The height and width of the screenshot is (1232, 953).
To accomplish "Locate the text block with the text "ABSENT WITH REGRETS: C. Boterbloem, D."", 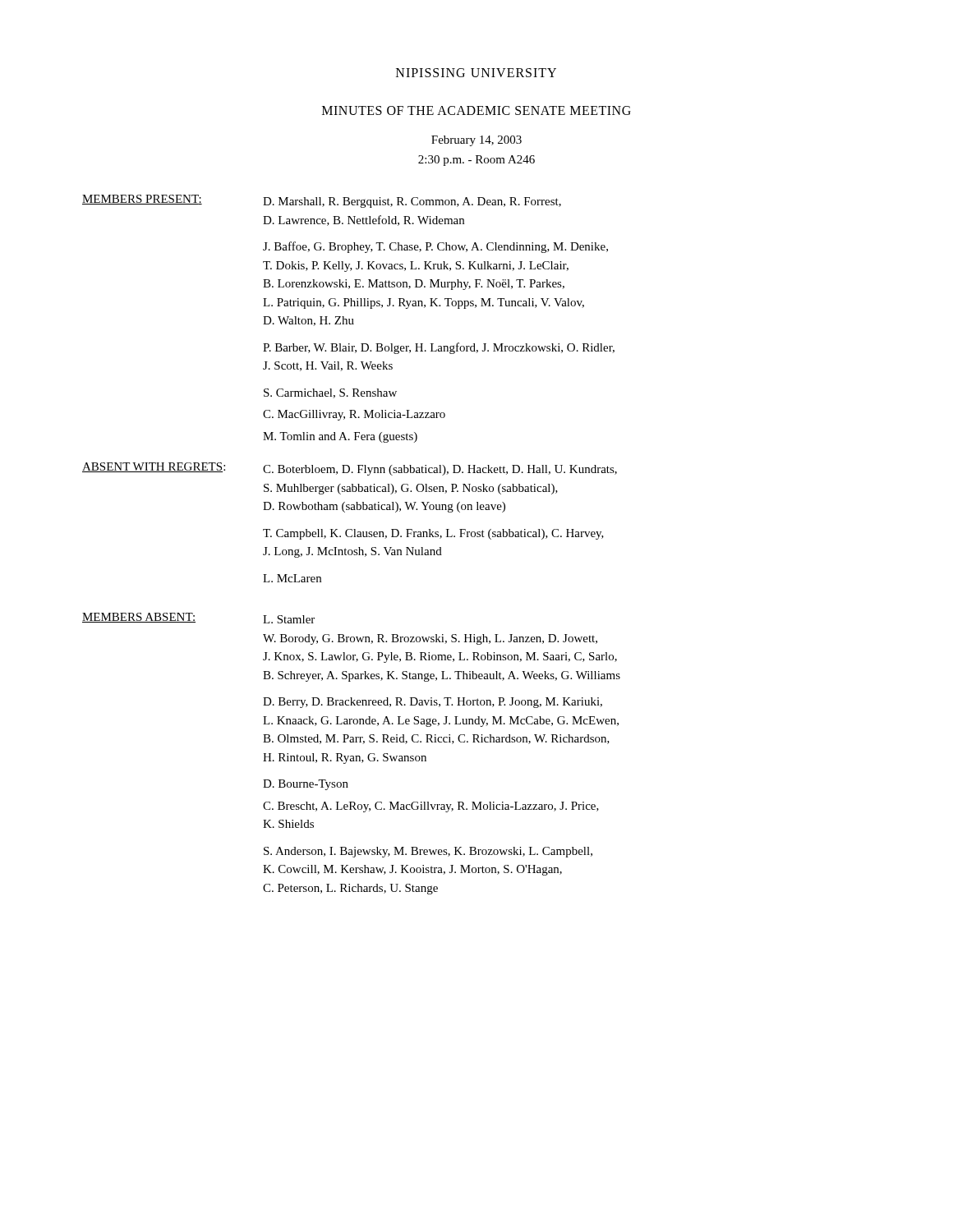I will pyautogui.click(x=476, y=528).
